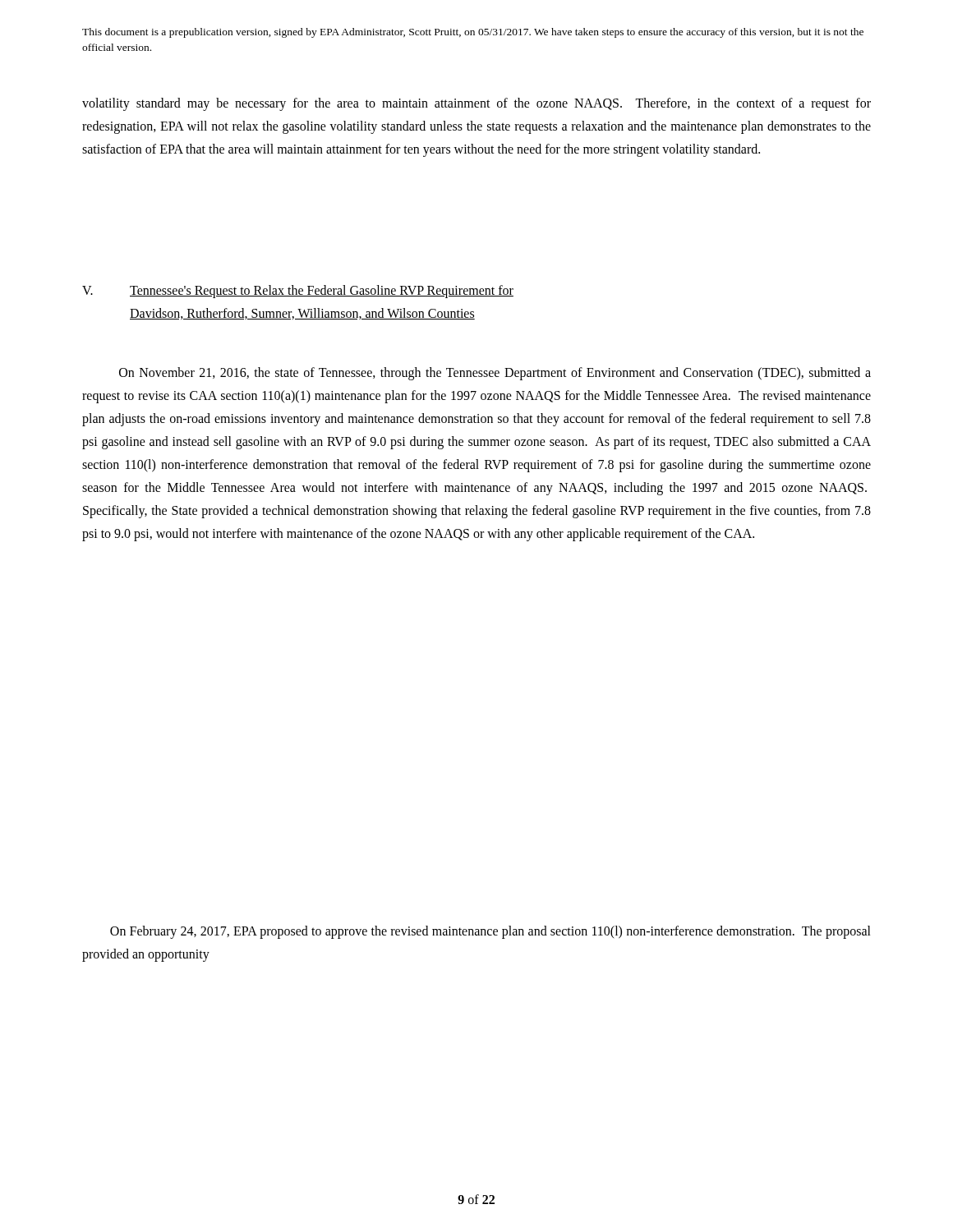
Task: Select the text block starting "On February 24, 2017, EPA"
Action: [476, 942]
